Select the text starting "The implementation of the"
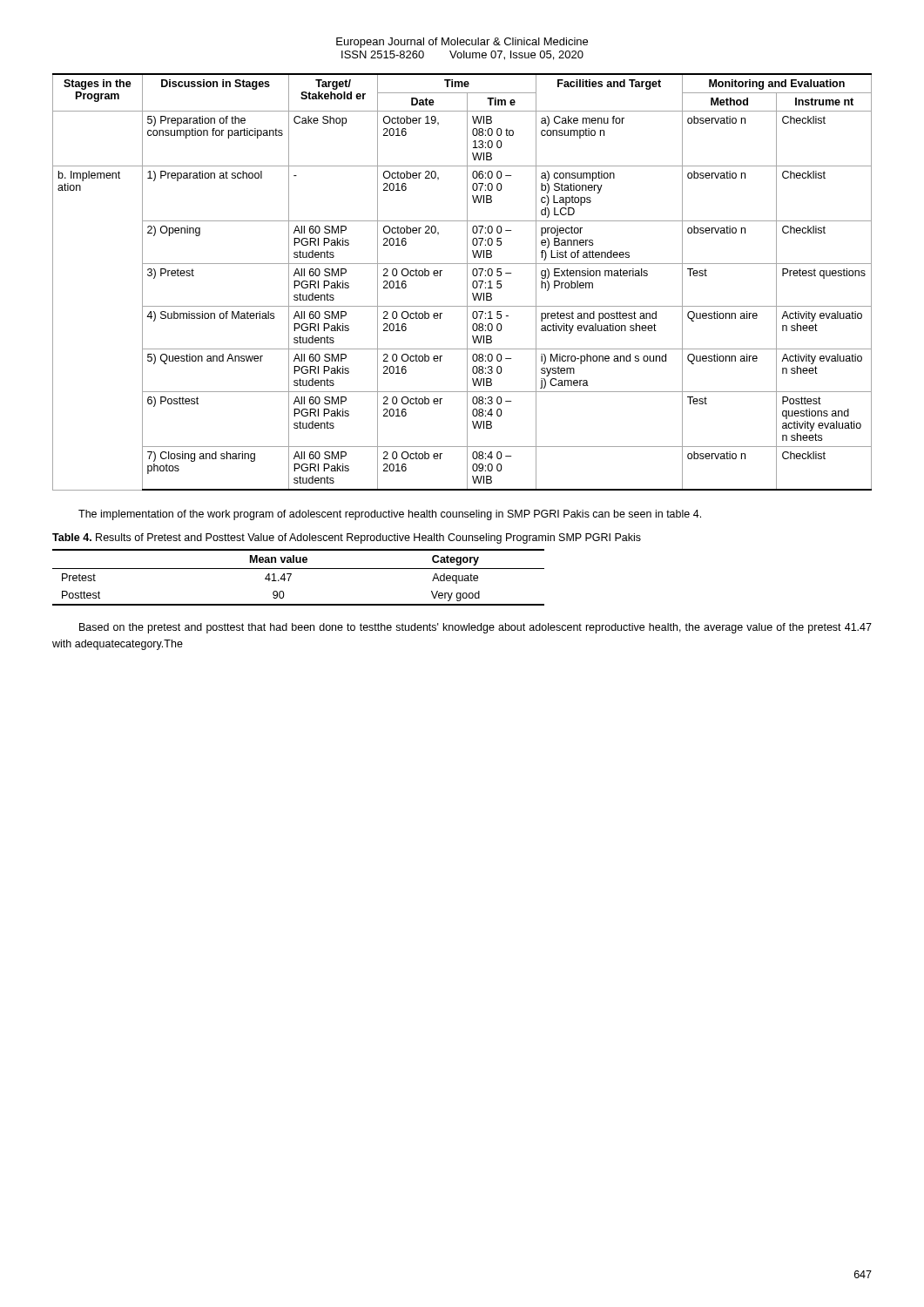The width and height of the screenshot is (924, 1307). point(462,514)
